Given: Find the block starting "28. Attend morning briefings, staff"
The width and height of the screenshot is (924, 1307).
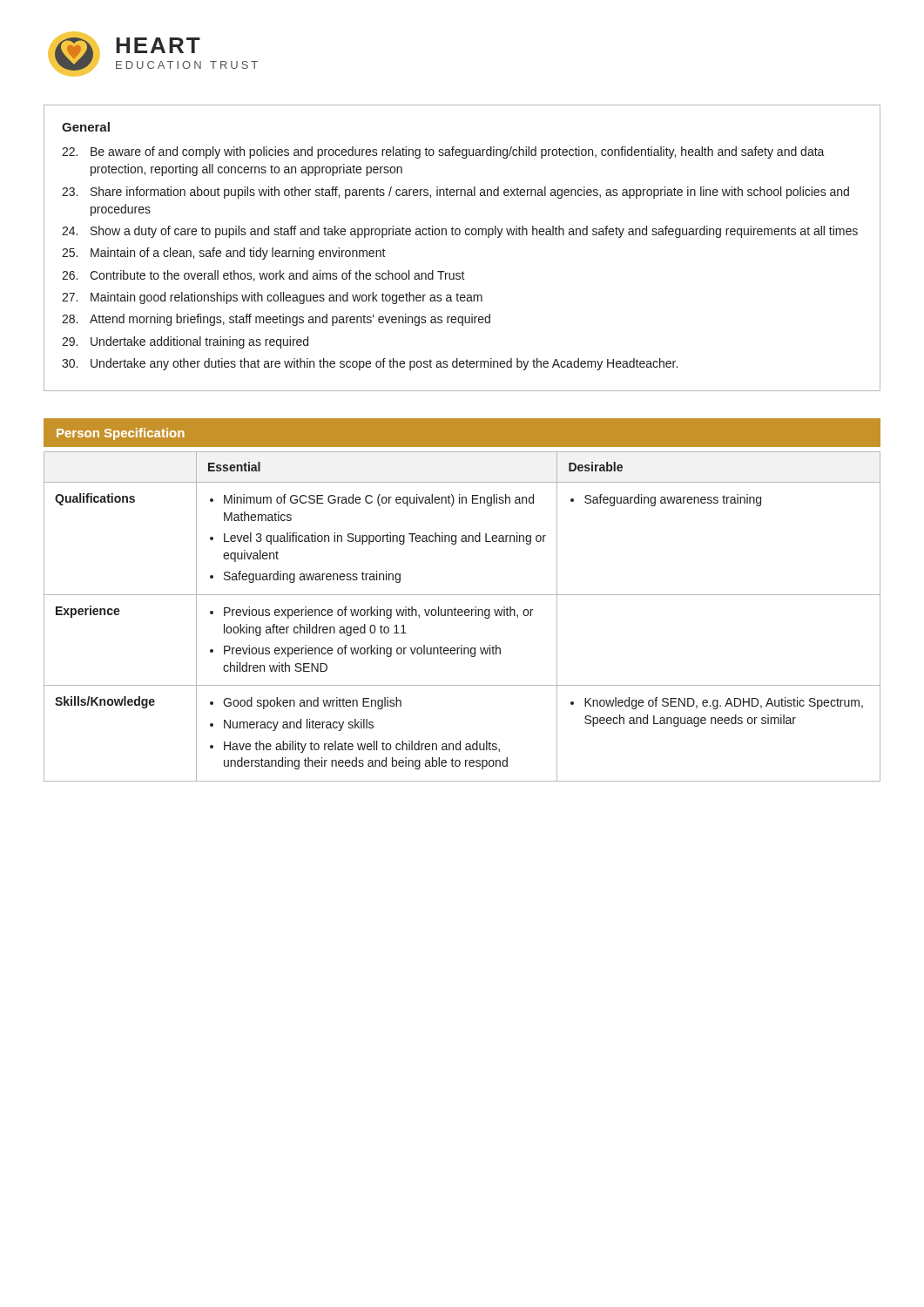Looking at the screenshot, I should click(462, 319).
